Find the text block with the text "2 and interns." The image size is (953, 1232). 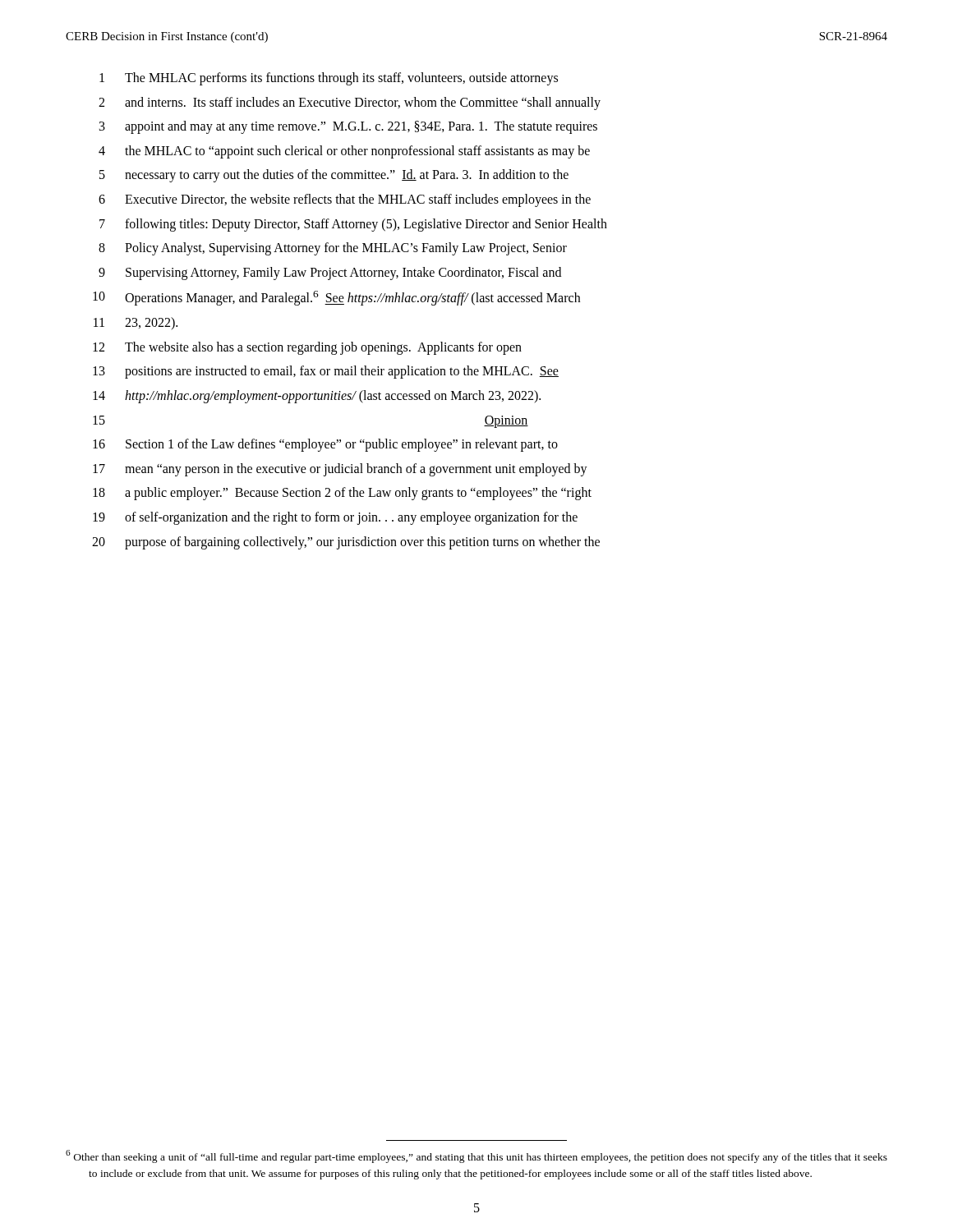pyautogui.click(x=476, y=102)
